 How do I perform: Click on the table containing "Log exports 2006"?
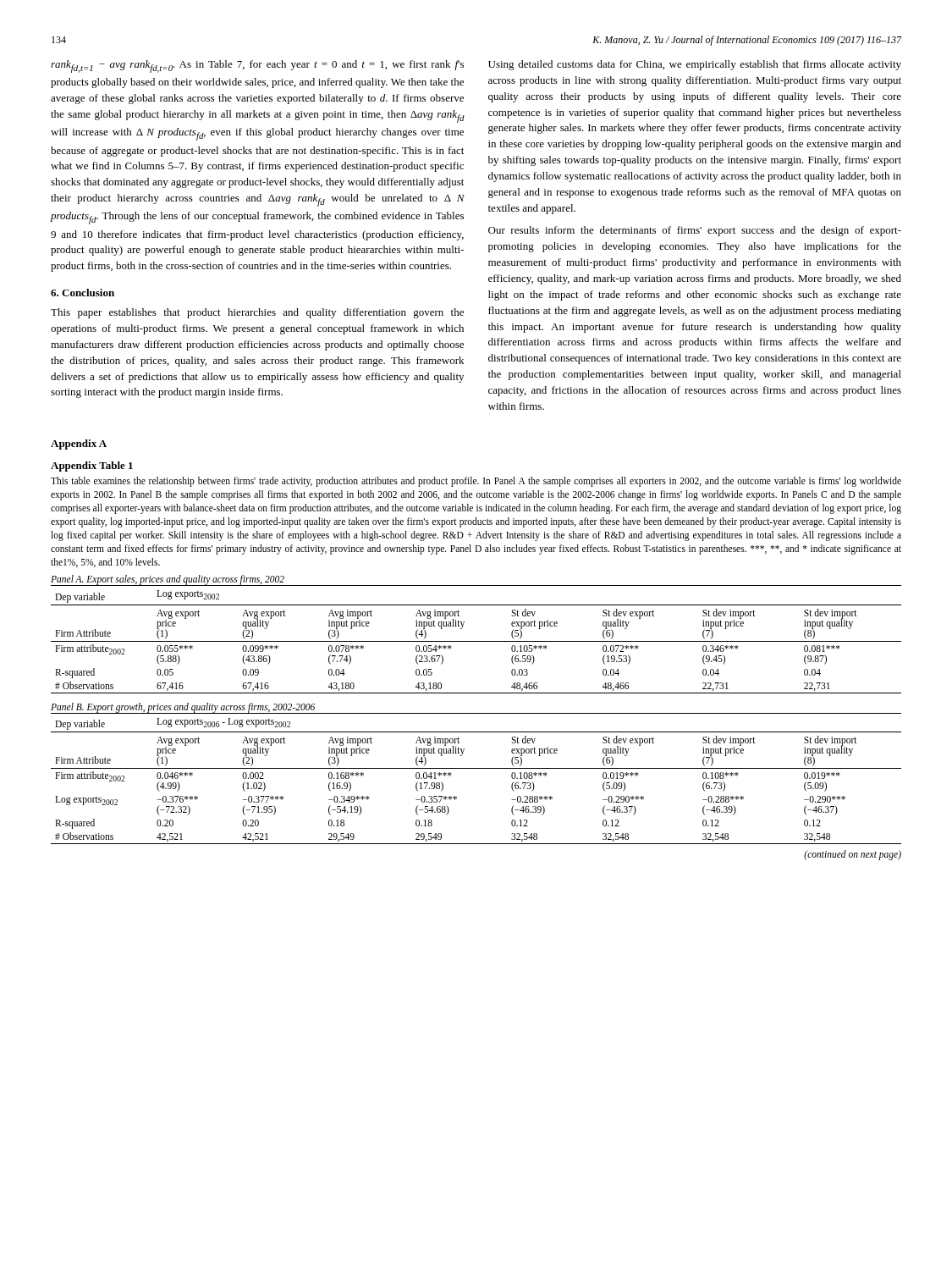[476, 778]
